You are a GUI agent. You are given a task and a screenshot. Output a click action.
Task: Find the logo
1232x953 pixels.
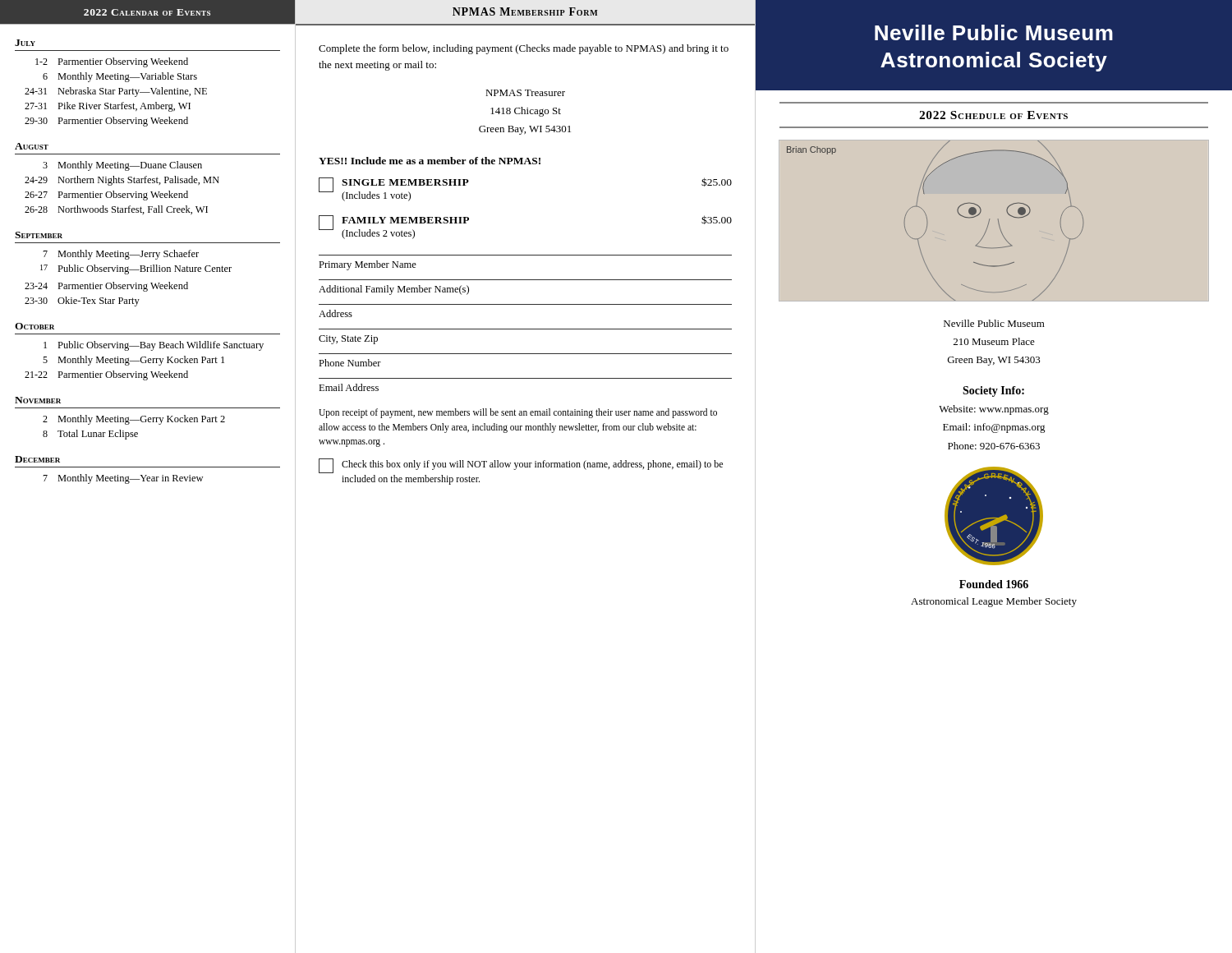[994, 517]
